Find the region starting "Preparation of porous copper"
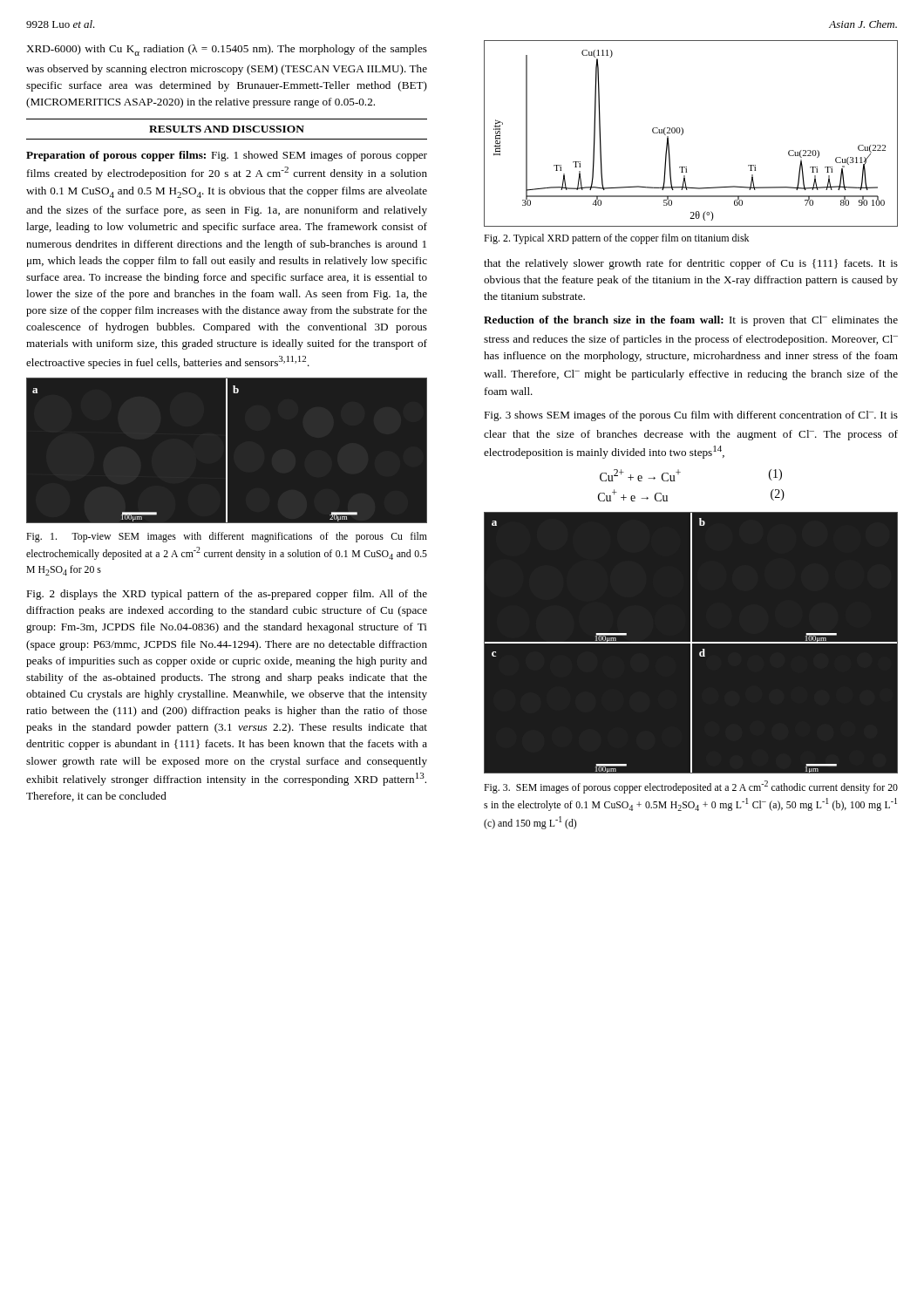 coord(227,259)
